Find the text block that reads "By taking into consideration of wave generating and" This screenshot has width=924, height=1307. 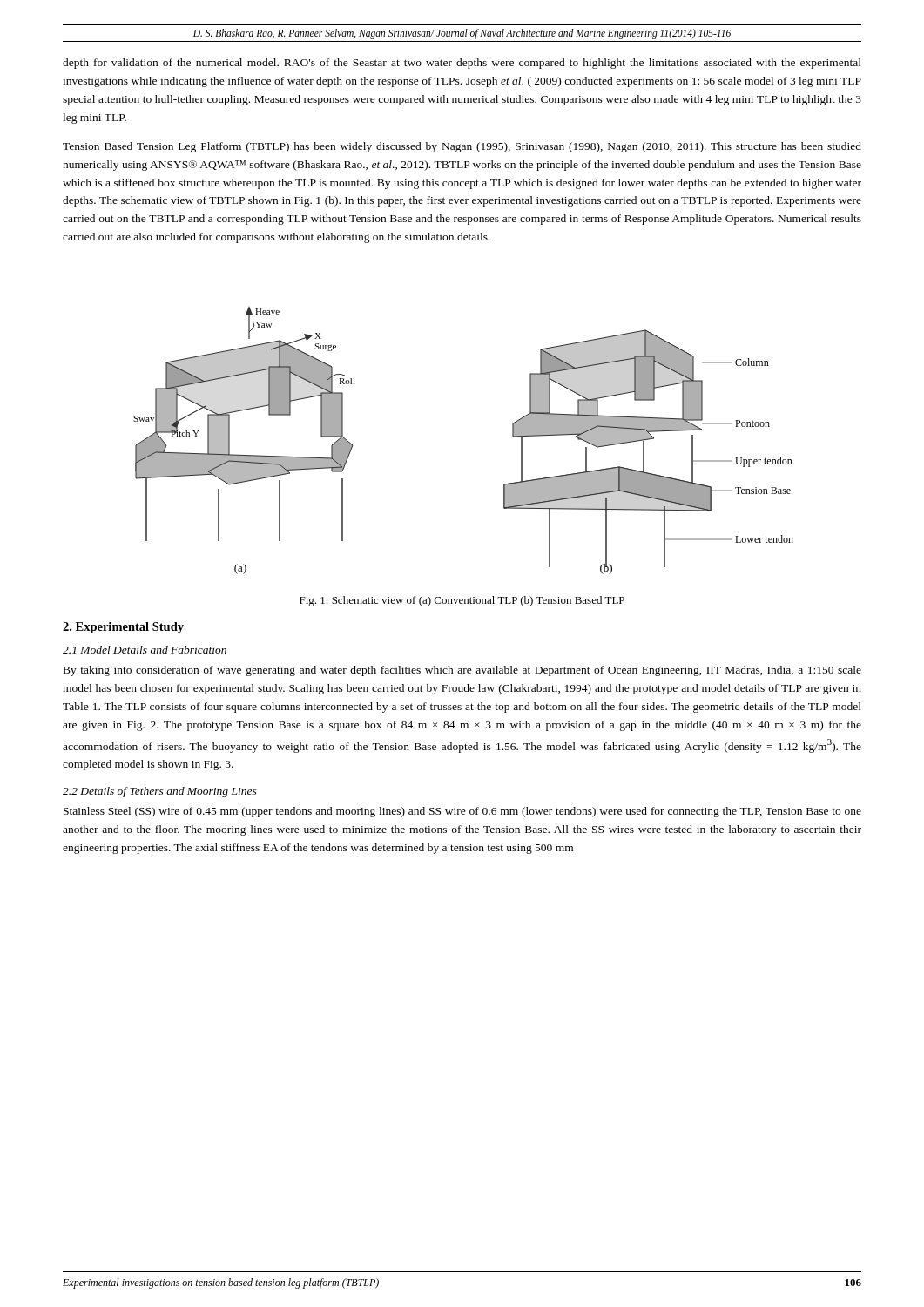pos(462,717)
